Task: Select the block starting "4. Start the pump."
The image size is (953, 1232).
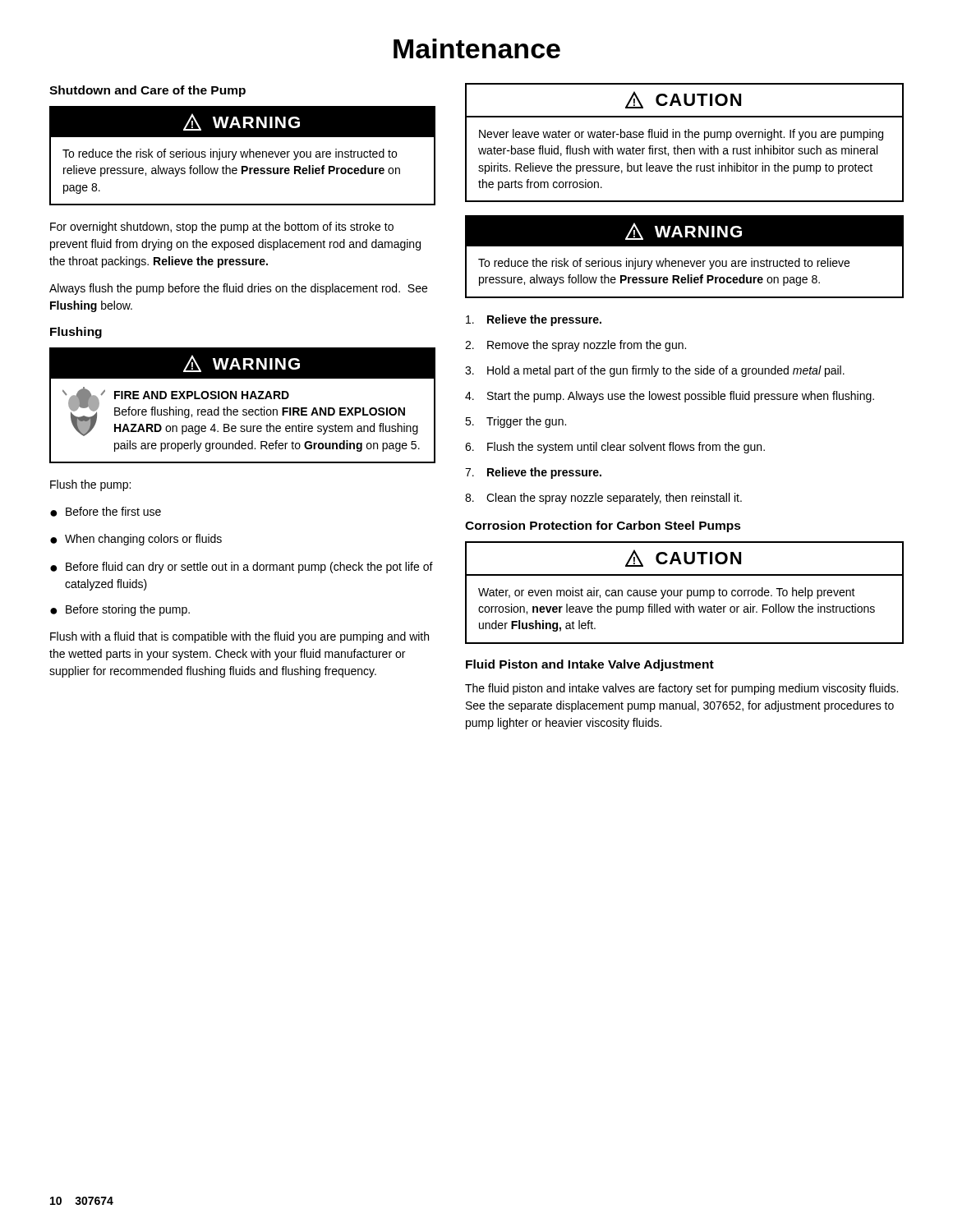Action: click(670, 396)
